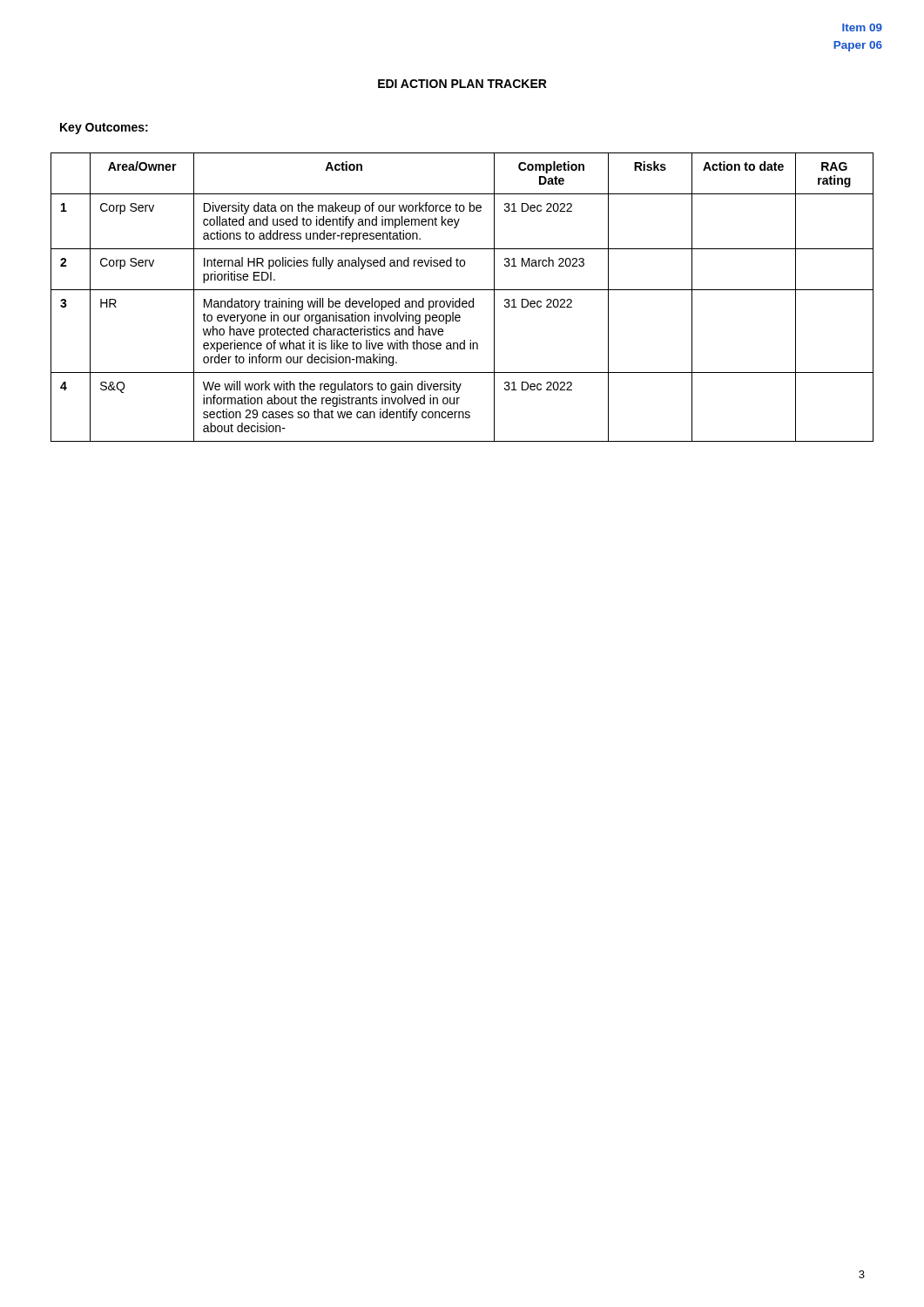This screenshot has height=1307, width=924.
Task: Find the region starting "EDI ACTION PLAN TRACKER"
Action: pyautogui.click(x=462, y=84)
